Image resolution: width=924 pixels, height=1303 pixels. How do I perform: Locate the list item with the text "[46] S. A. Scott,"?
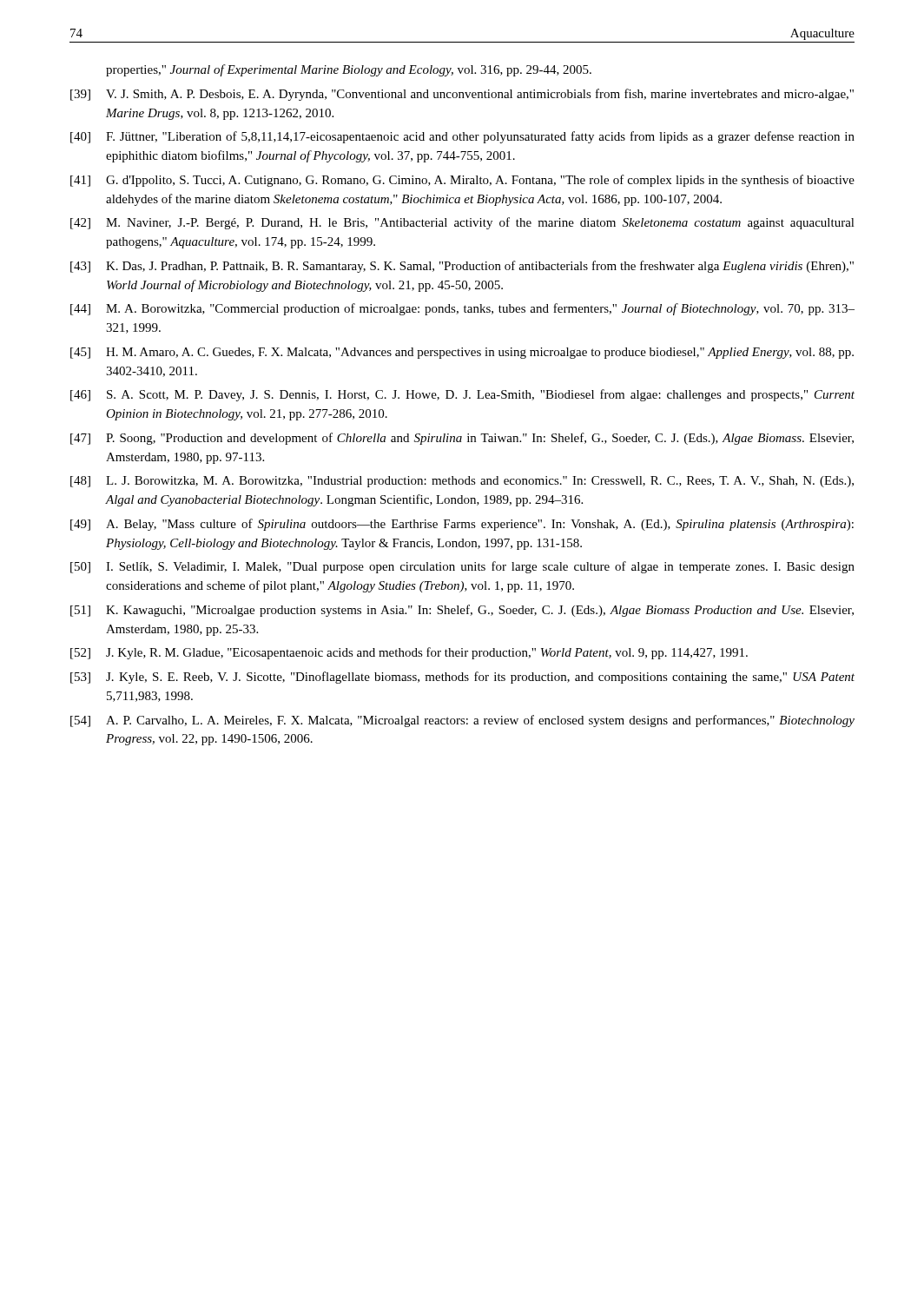pyautogui.click(x=462, y=405)
